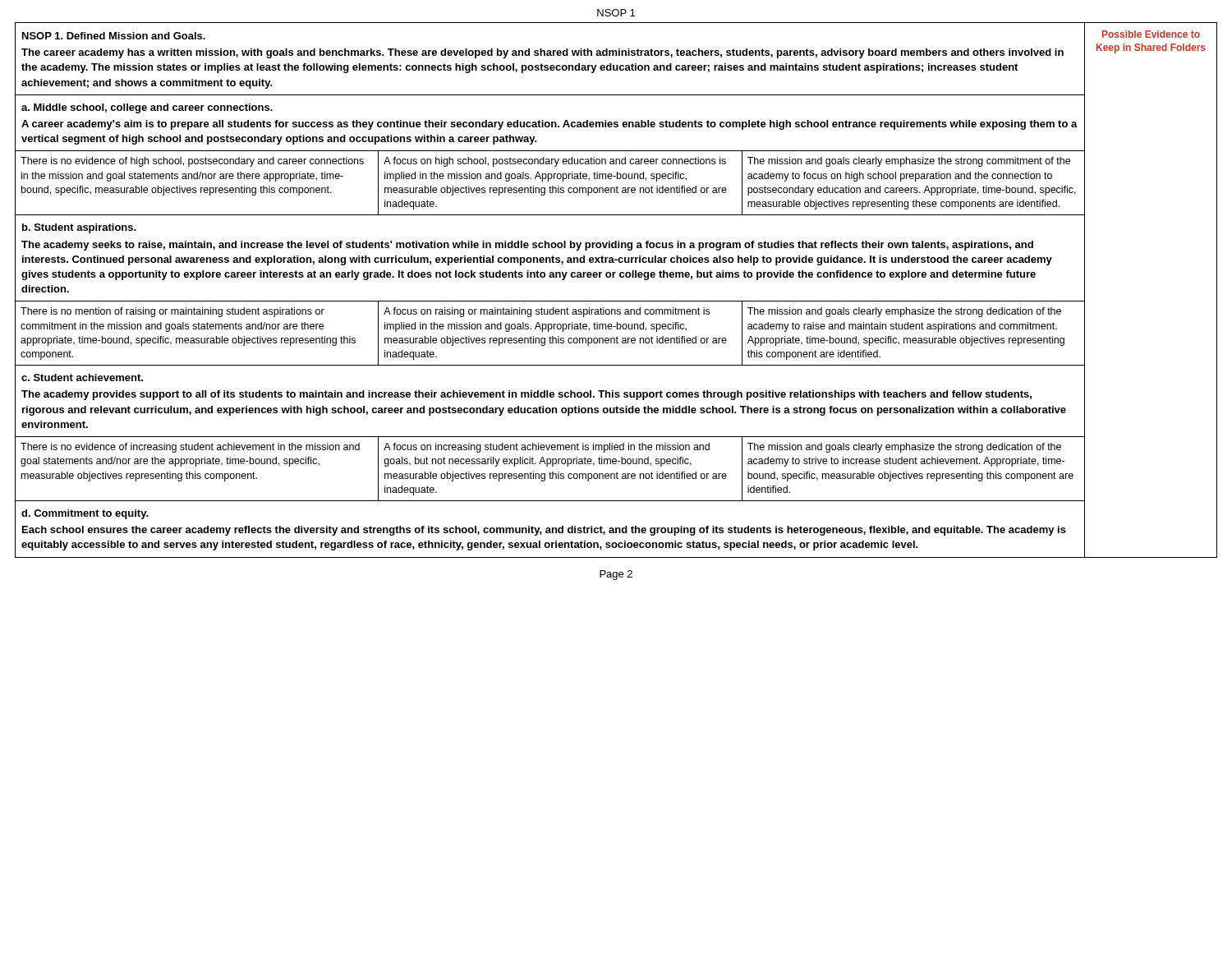
Task: Point to the block beginning "Possible Evidence to Keep in Shared"
Action: point(1151,41)
